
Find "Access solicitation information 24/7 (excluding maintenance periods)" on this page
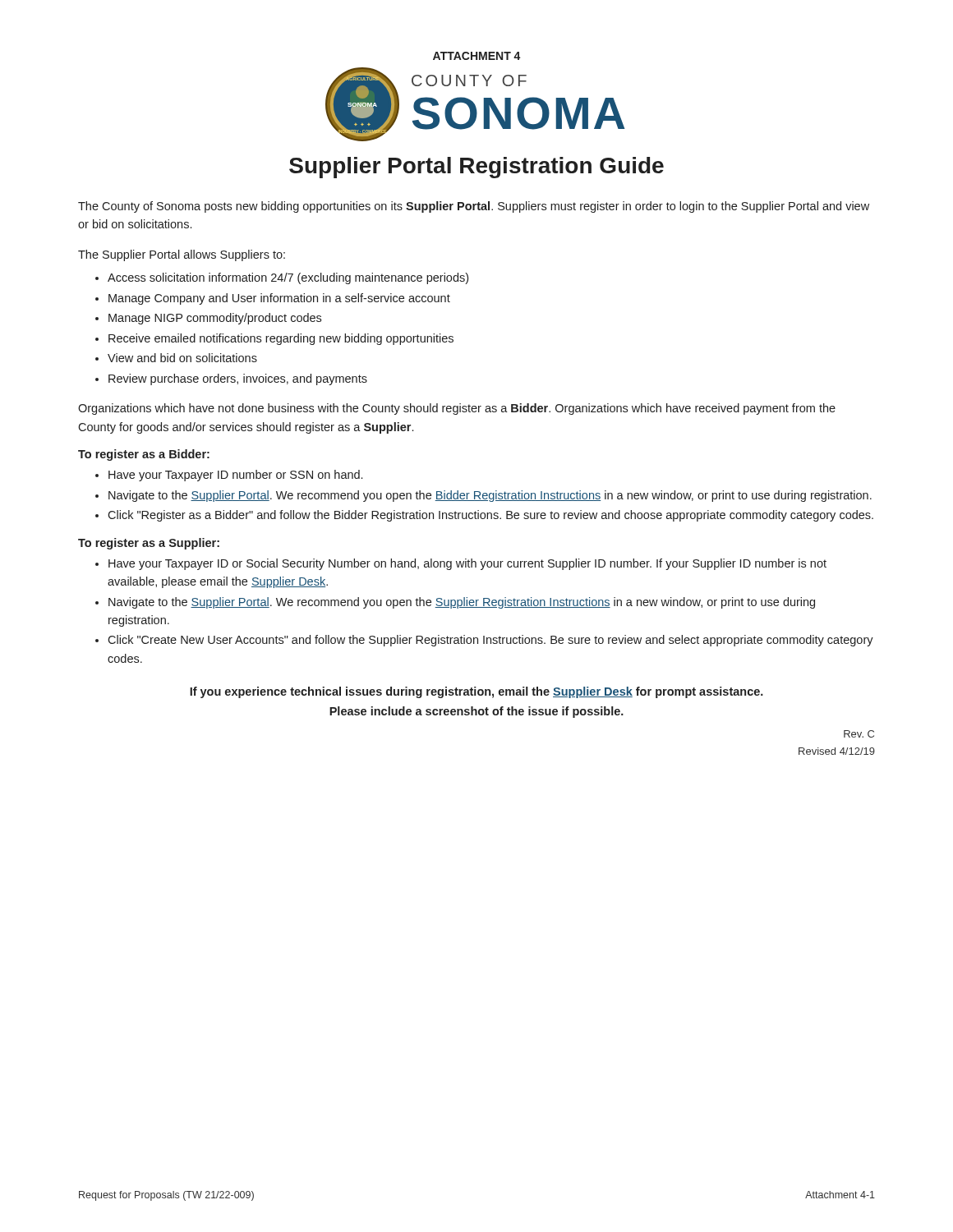[x=288, y=278]
